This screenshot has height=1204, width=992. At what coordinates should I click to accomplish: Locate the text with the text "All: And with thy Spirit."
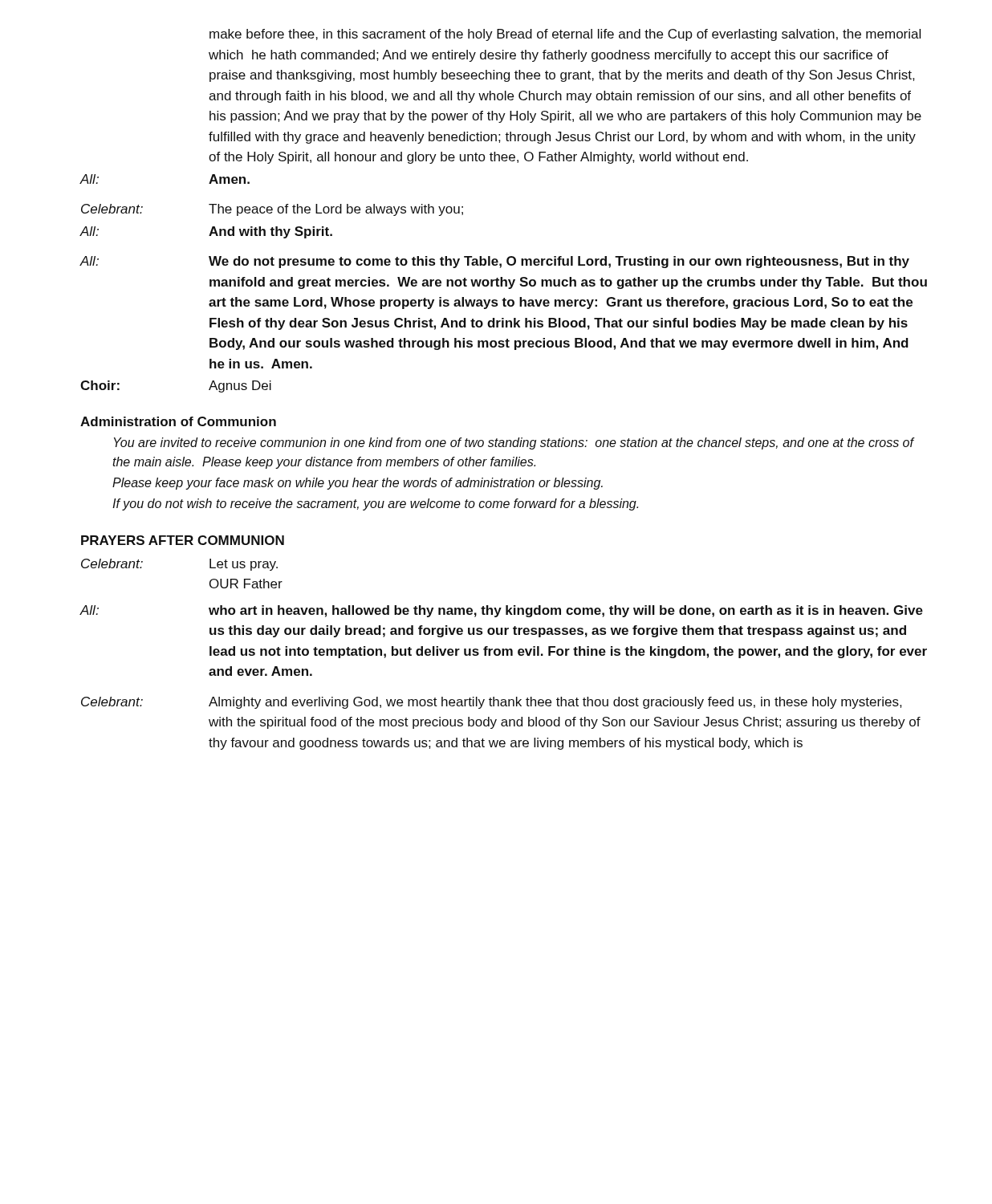[x=206, y=232]
